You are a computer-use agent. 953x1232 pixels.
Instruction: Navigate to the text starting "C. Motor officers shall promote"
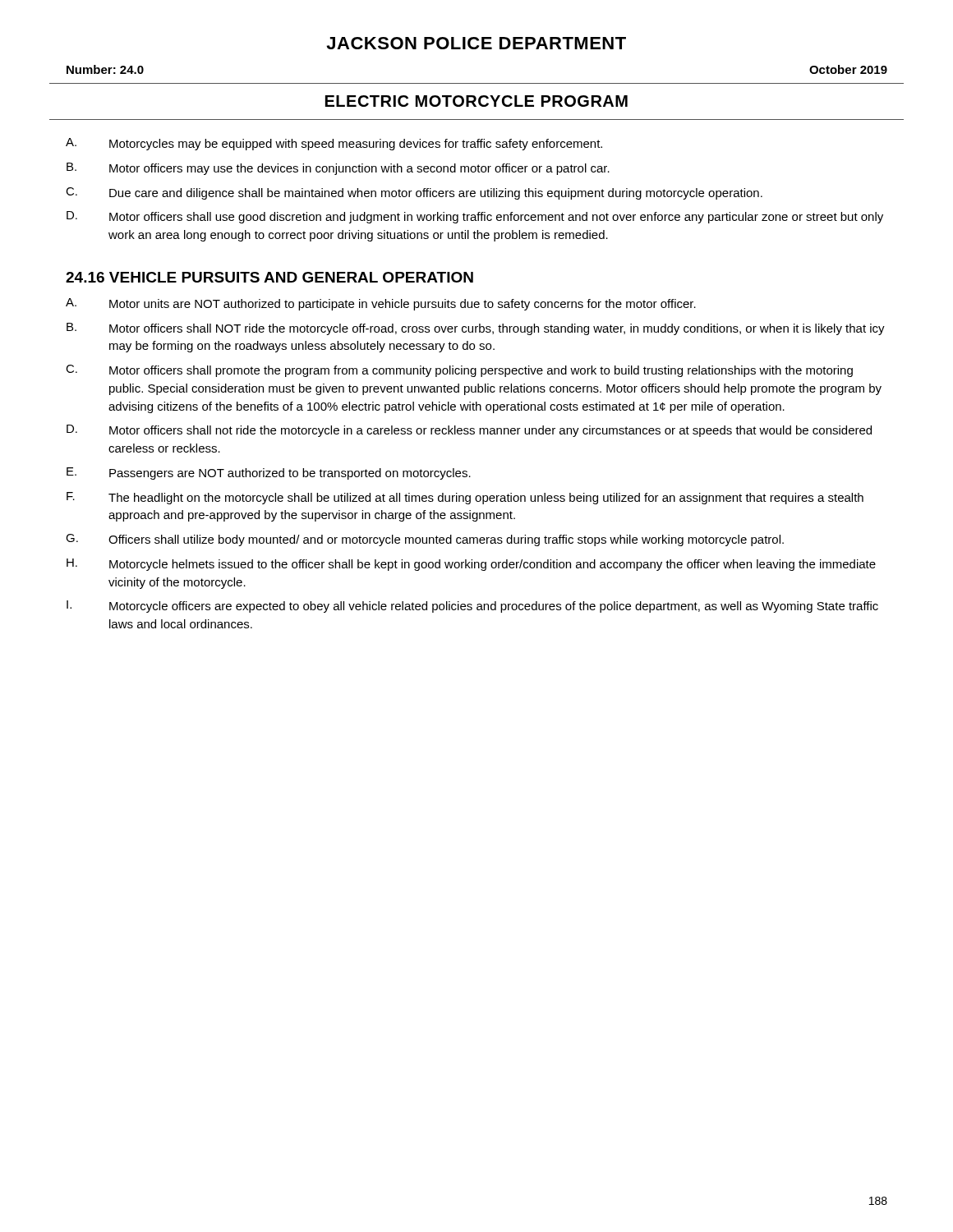[x=476, y=388]
